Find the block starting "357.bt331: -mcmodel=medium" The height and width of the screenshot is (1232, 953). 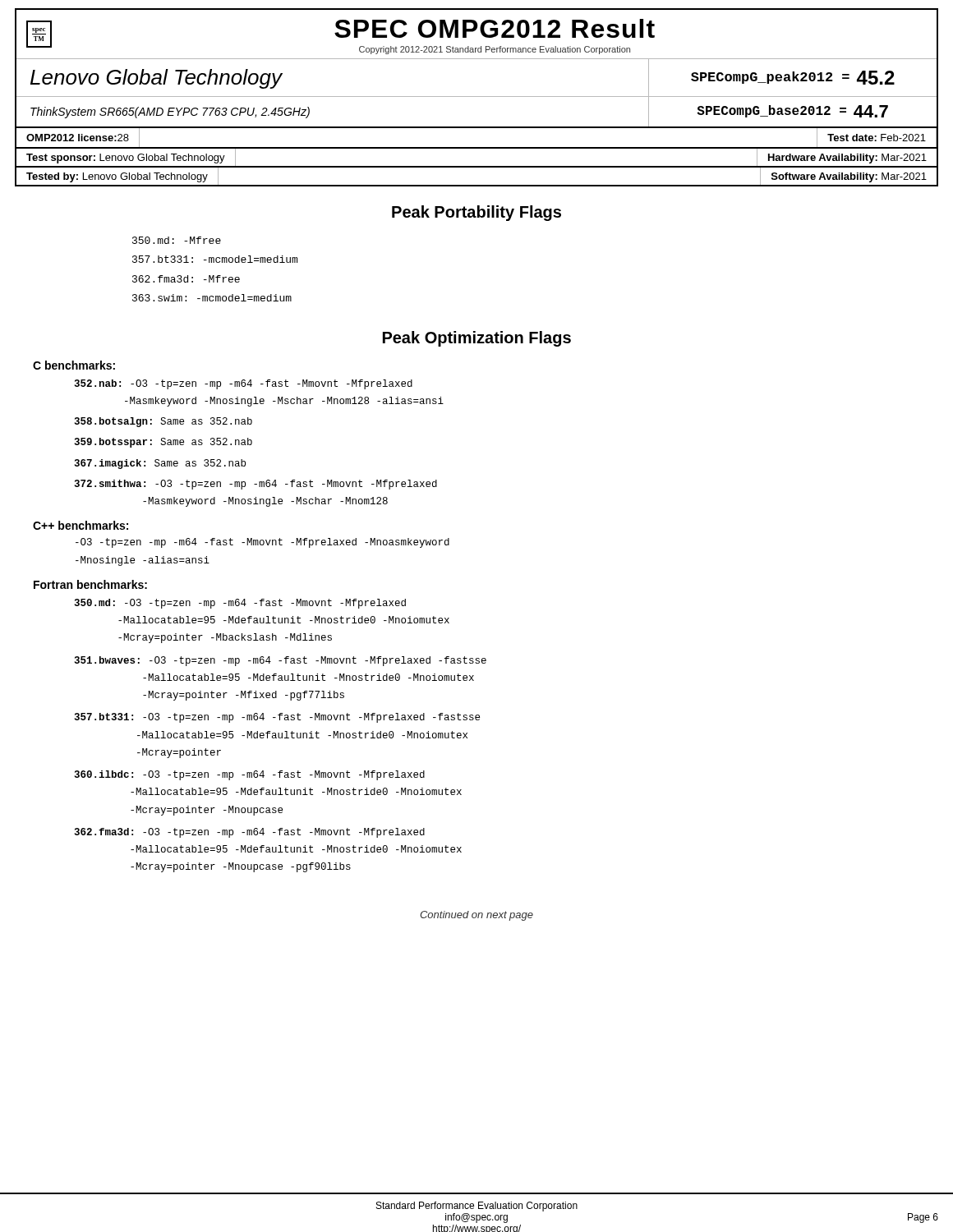(215, 260)
